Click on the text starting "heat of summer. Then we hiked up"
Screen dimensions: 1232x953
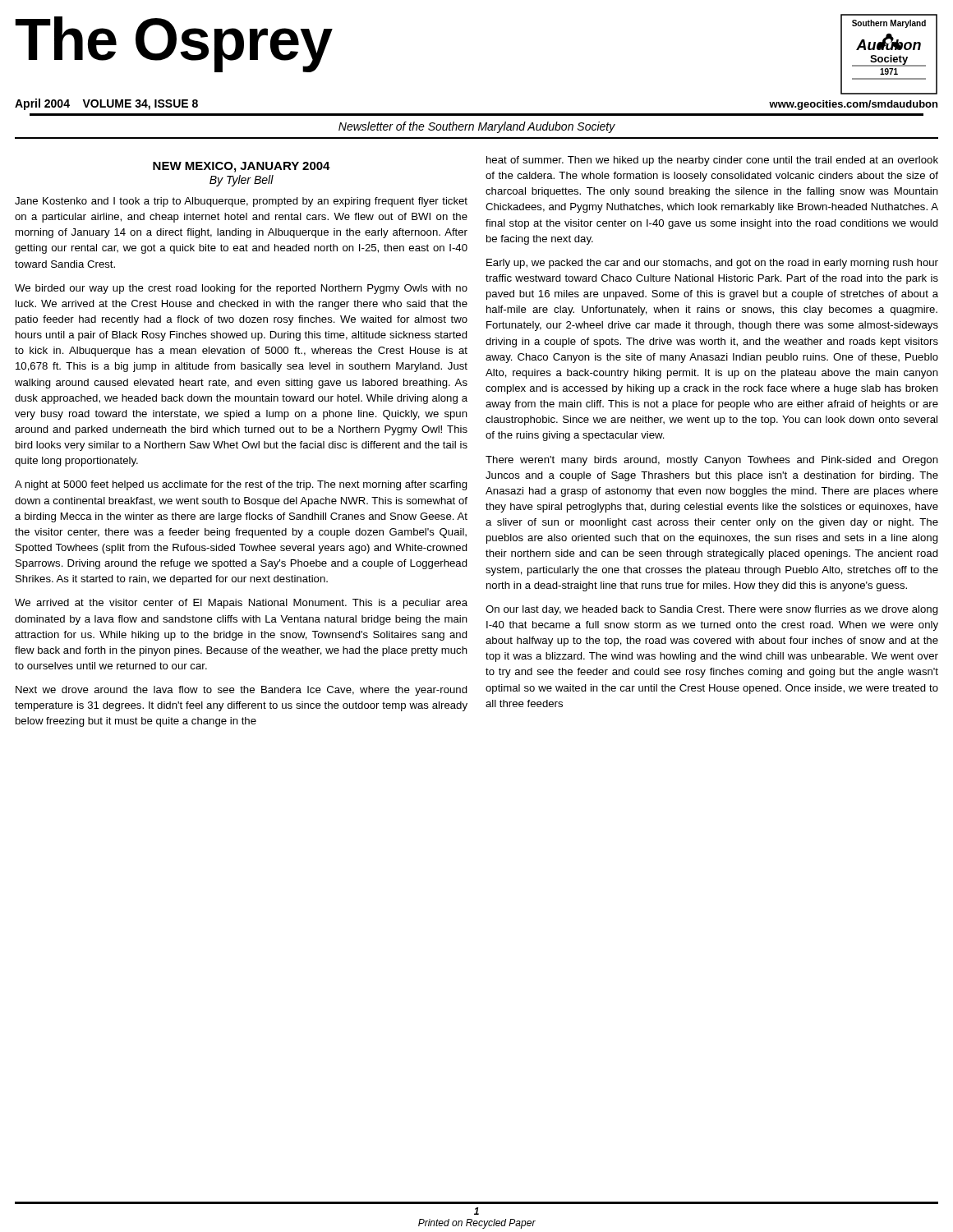pyautogui.click(x=712, y=199)
